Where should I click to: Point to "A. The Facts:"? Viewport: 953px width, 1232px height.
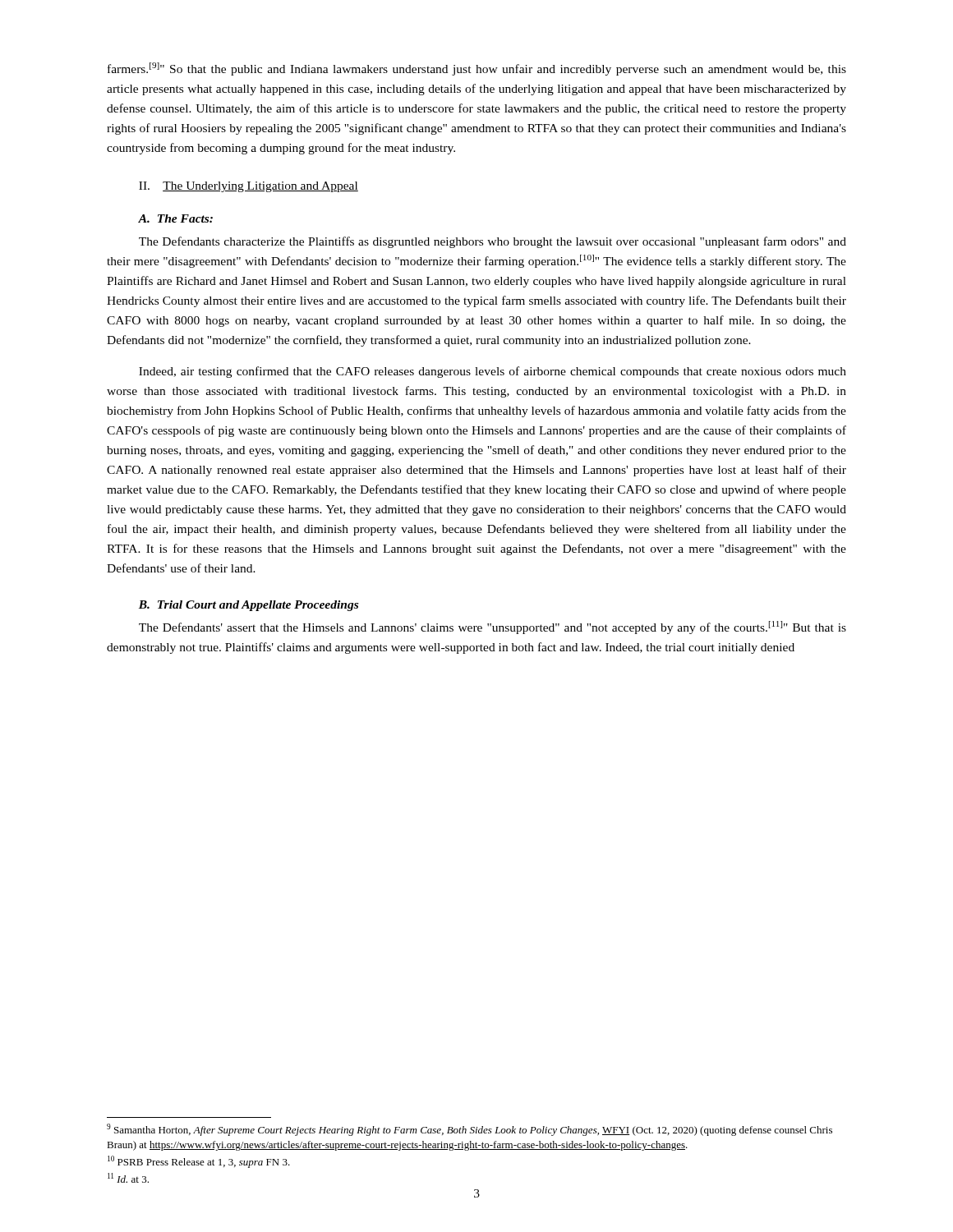pos(175,218)
